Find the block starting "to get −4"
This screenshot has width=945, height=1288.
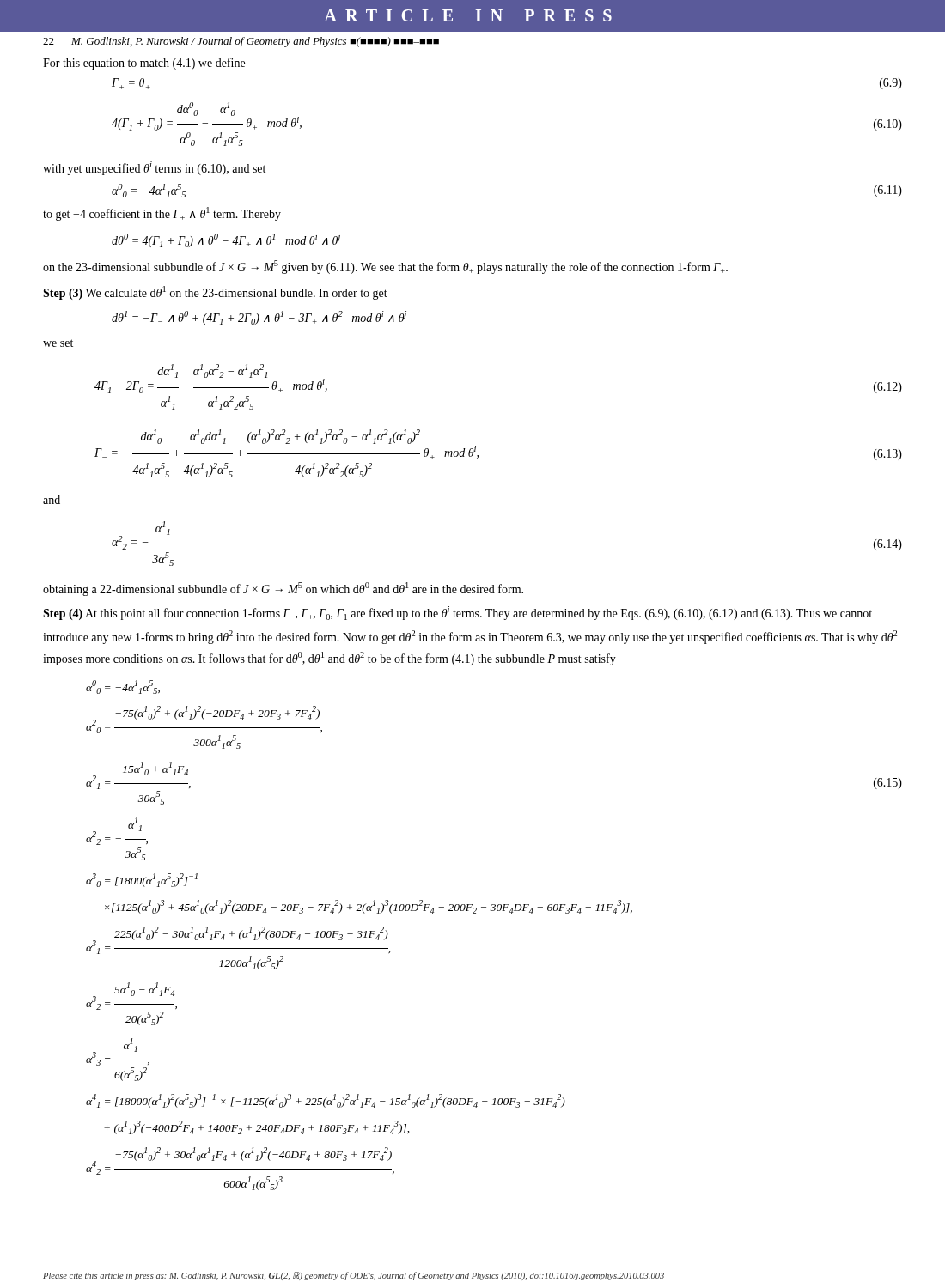pyautogui.click(x=162, y=214)
